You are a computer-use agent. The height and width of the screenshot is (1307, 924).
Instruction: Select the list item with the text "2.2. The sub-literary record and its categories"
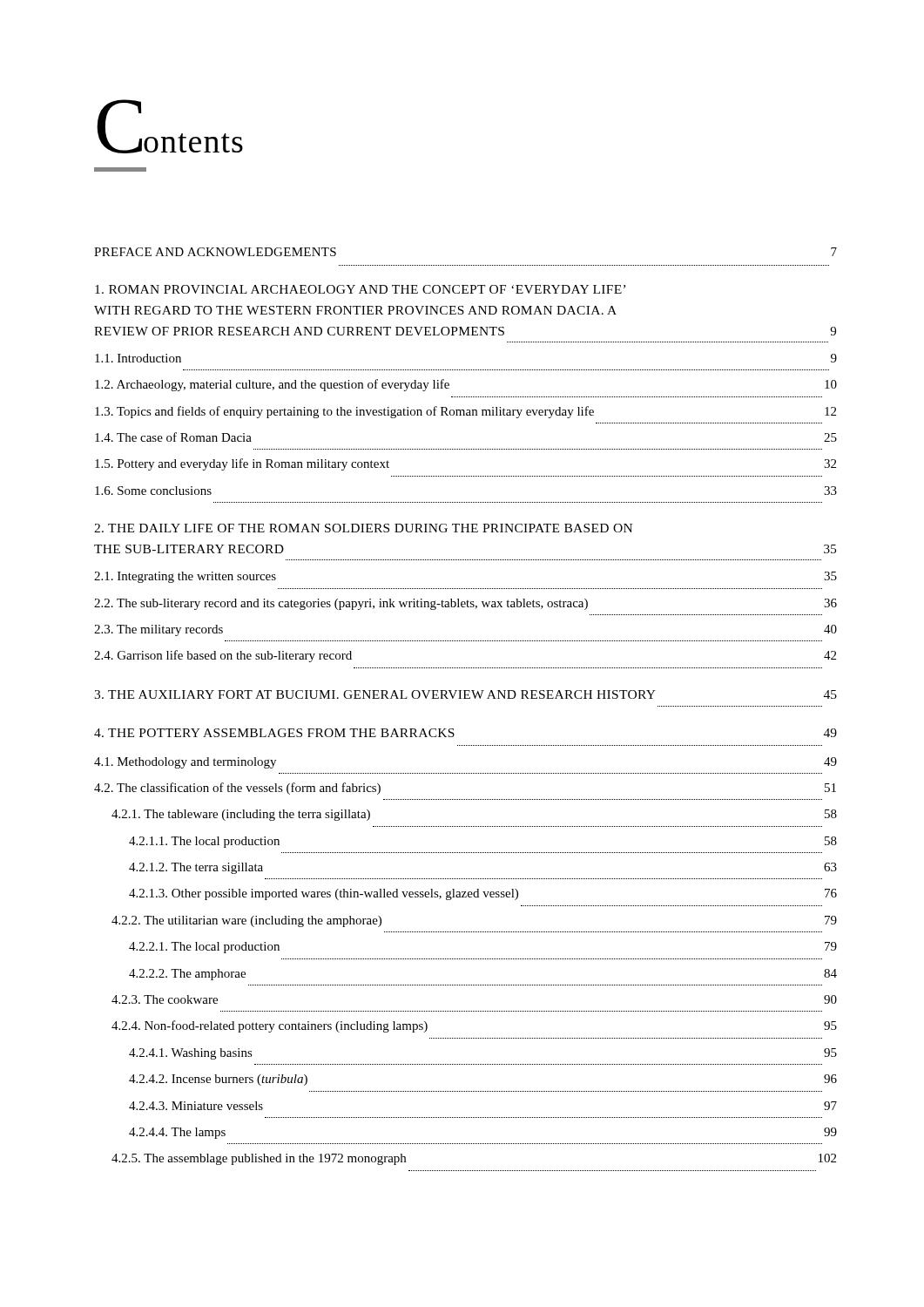pyautogui.click(x=465, y=603)
